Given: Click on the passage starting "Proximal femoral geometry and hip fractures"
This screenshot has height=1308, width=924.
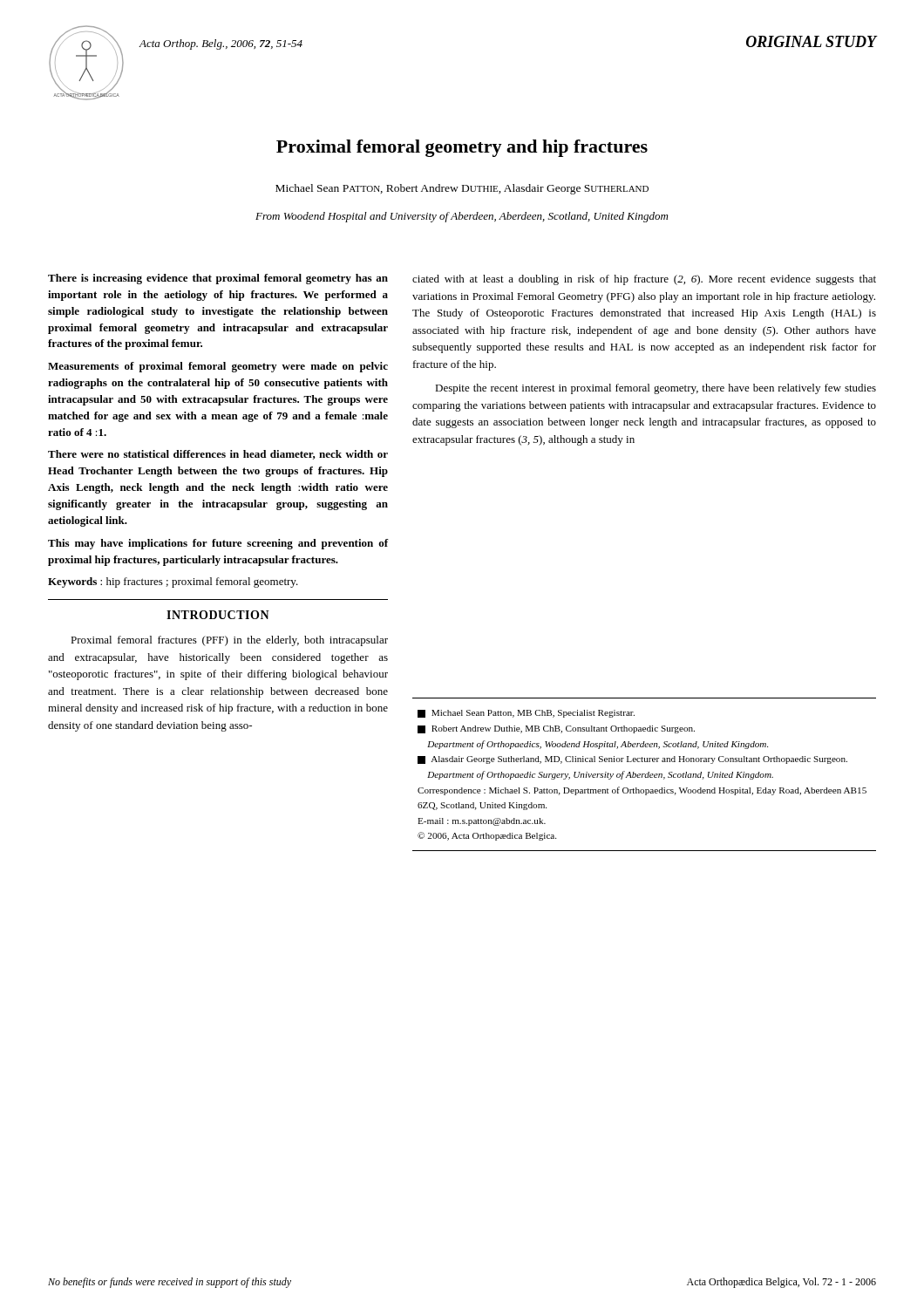Looking at the screenshot, I should pos(462,146).
